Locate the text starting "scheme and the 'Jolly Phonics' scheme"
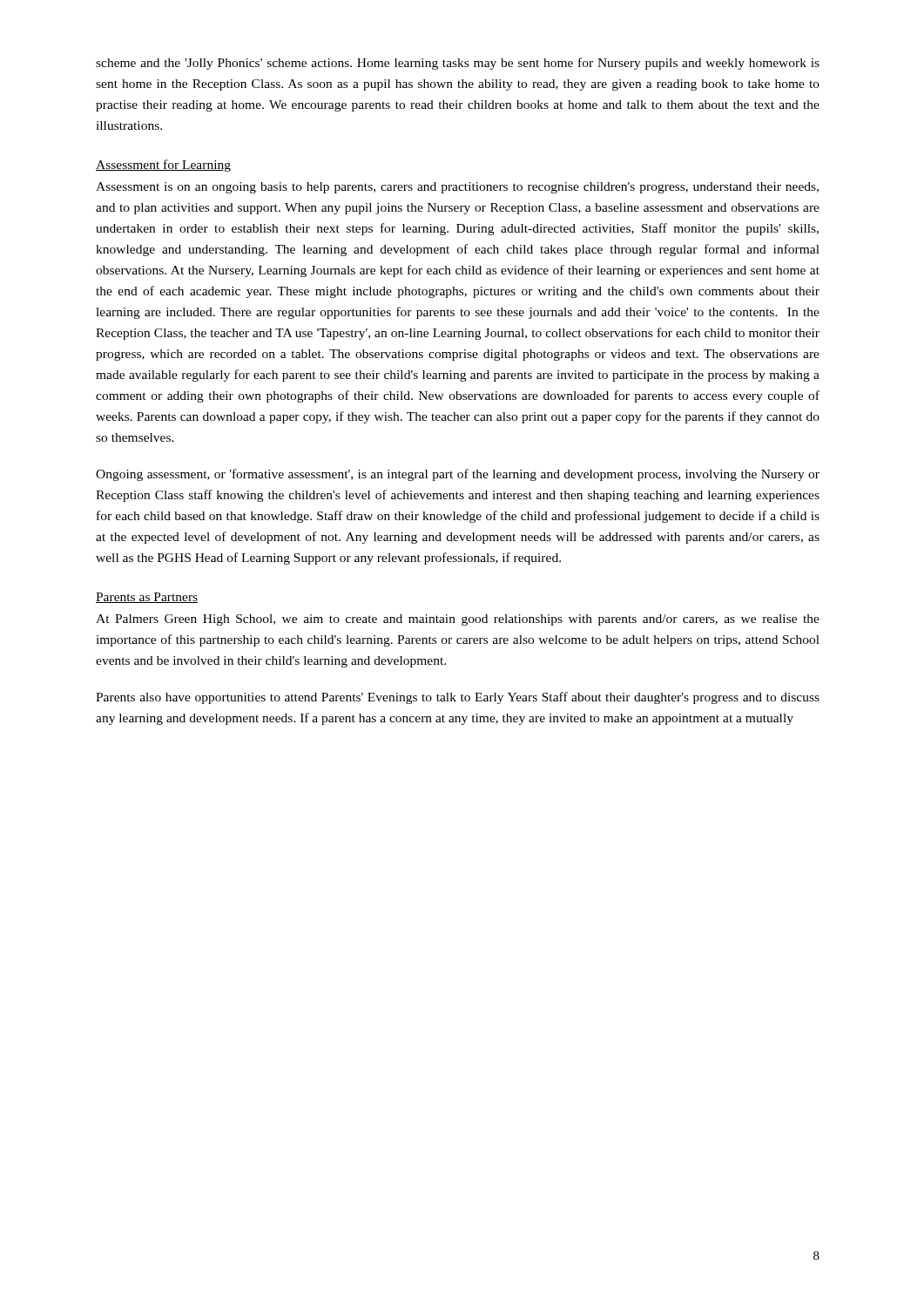The height and width of the screenshot is (1307, 924). point(458,94)
